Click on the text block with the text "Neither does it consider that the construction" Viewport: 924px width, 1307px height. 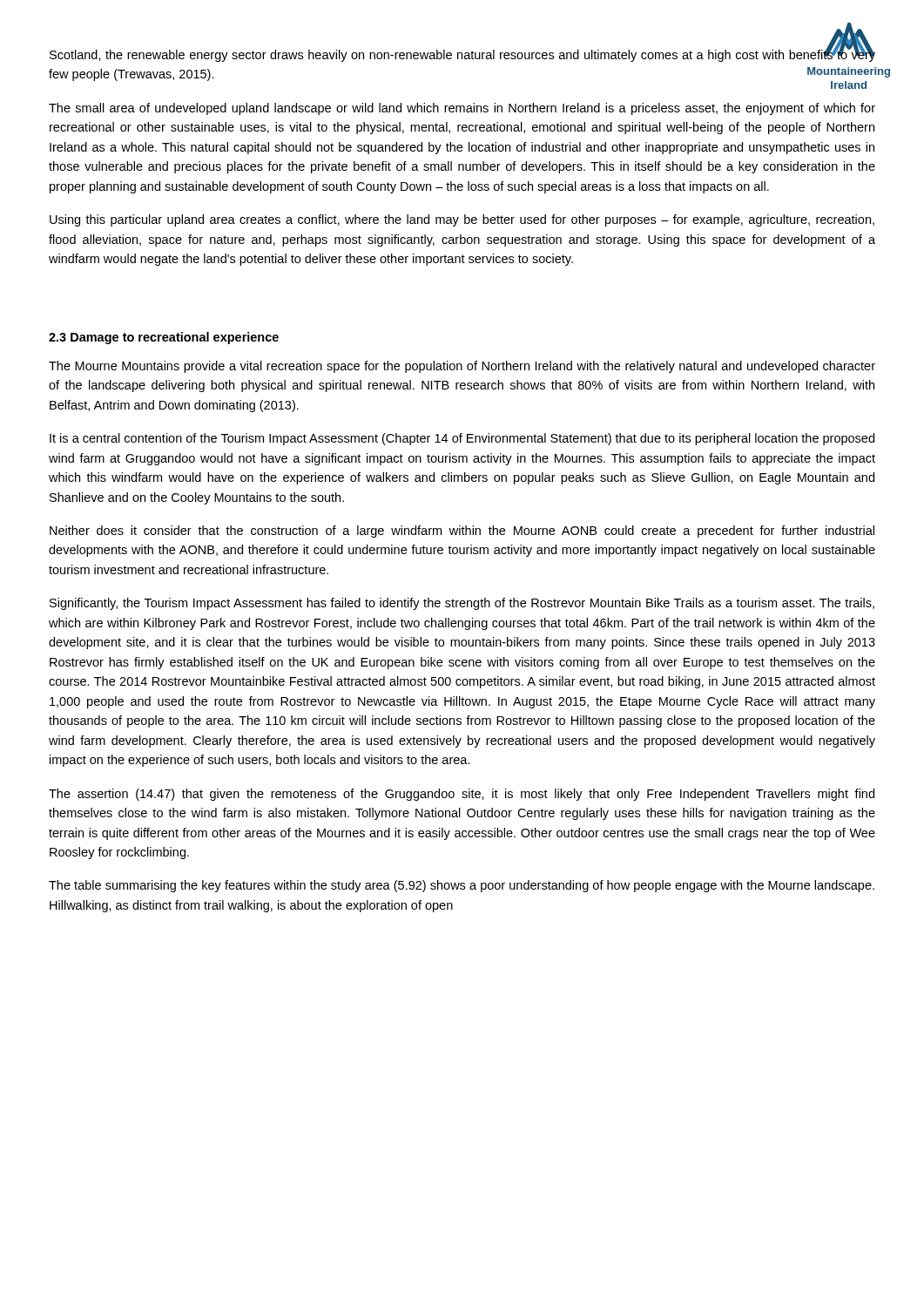[462, 550]
